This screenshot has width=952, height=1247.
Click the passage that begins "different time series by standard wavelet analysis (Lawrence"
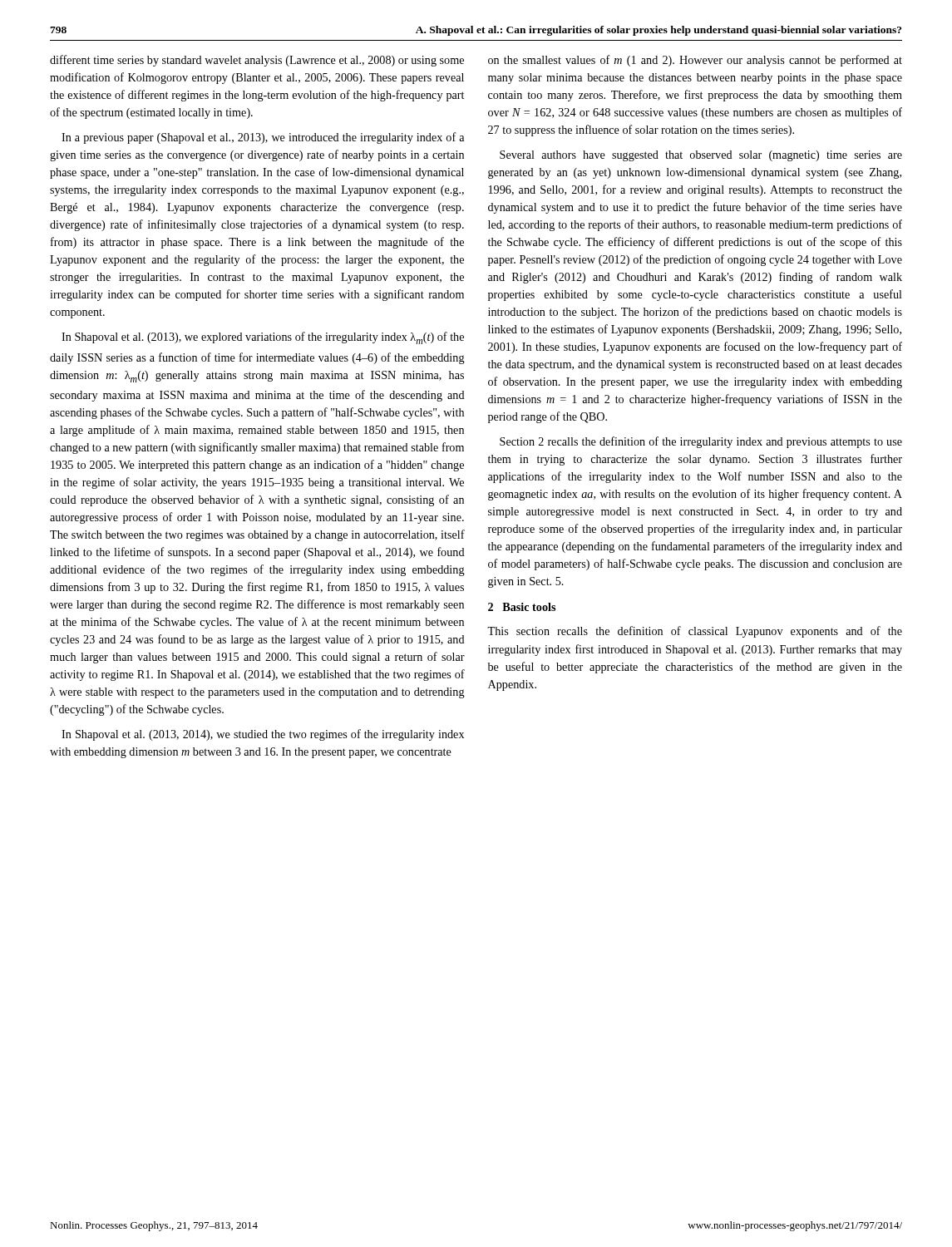(x=257, y=86)
